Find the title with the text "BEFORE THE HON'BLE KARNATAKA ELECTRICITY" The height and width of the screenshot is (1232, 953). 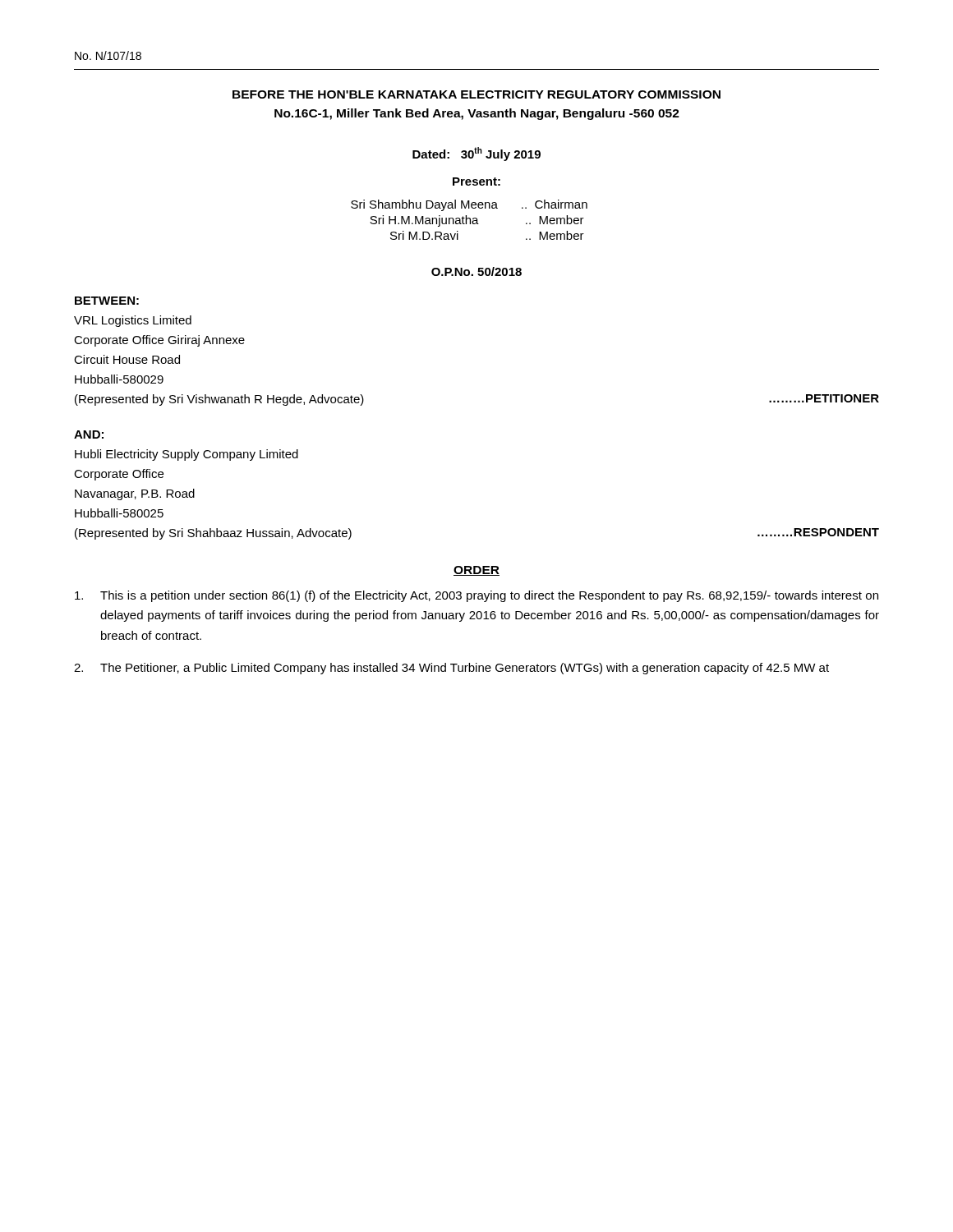[x=476, y=104]
